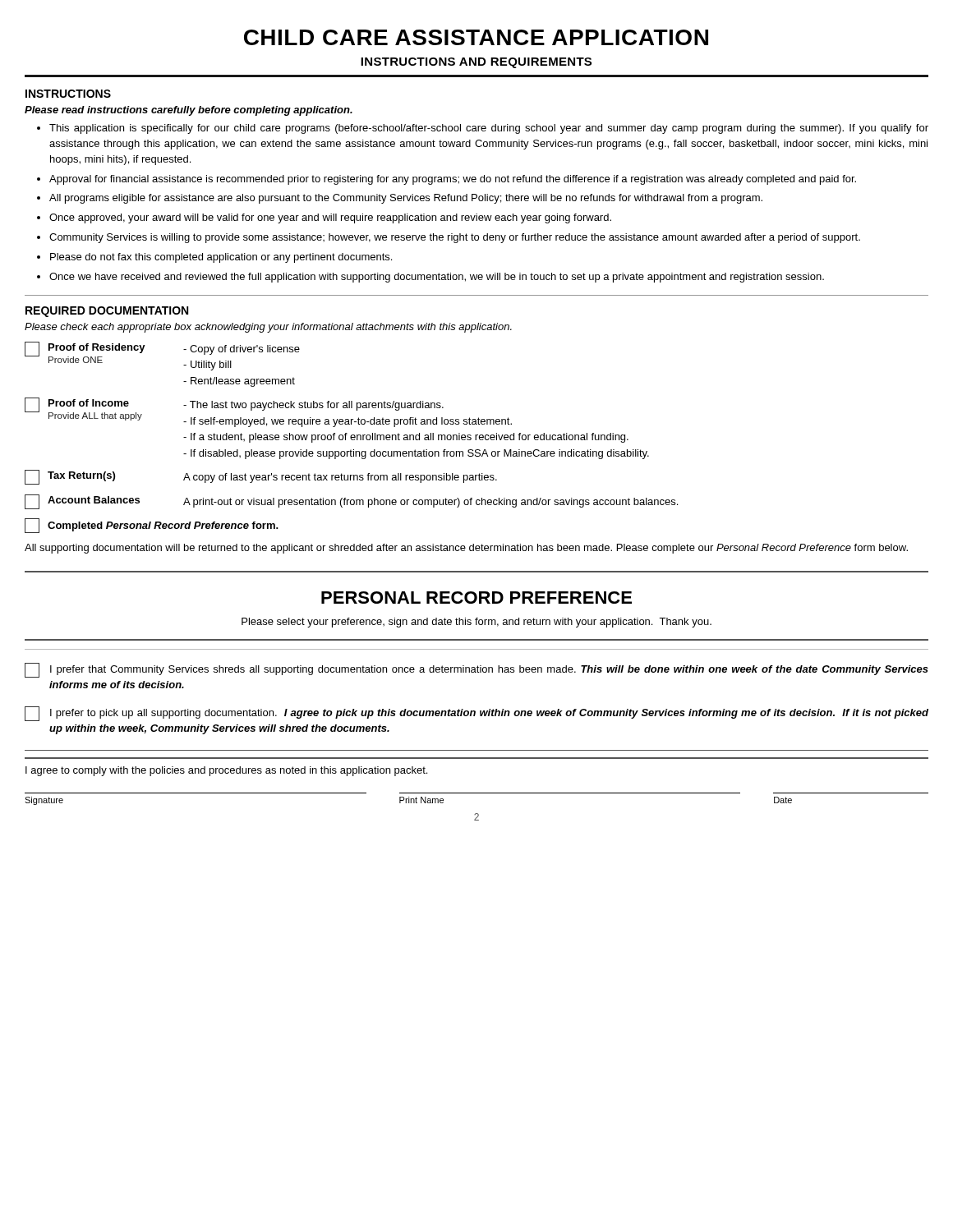Screen dimensions: 1232x953
Task: Select the text block with the text "I prefer that Community Services"
Action: click(x=476, y=677)
